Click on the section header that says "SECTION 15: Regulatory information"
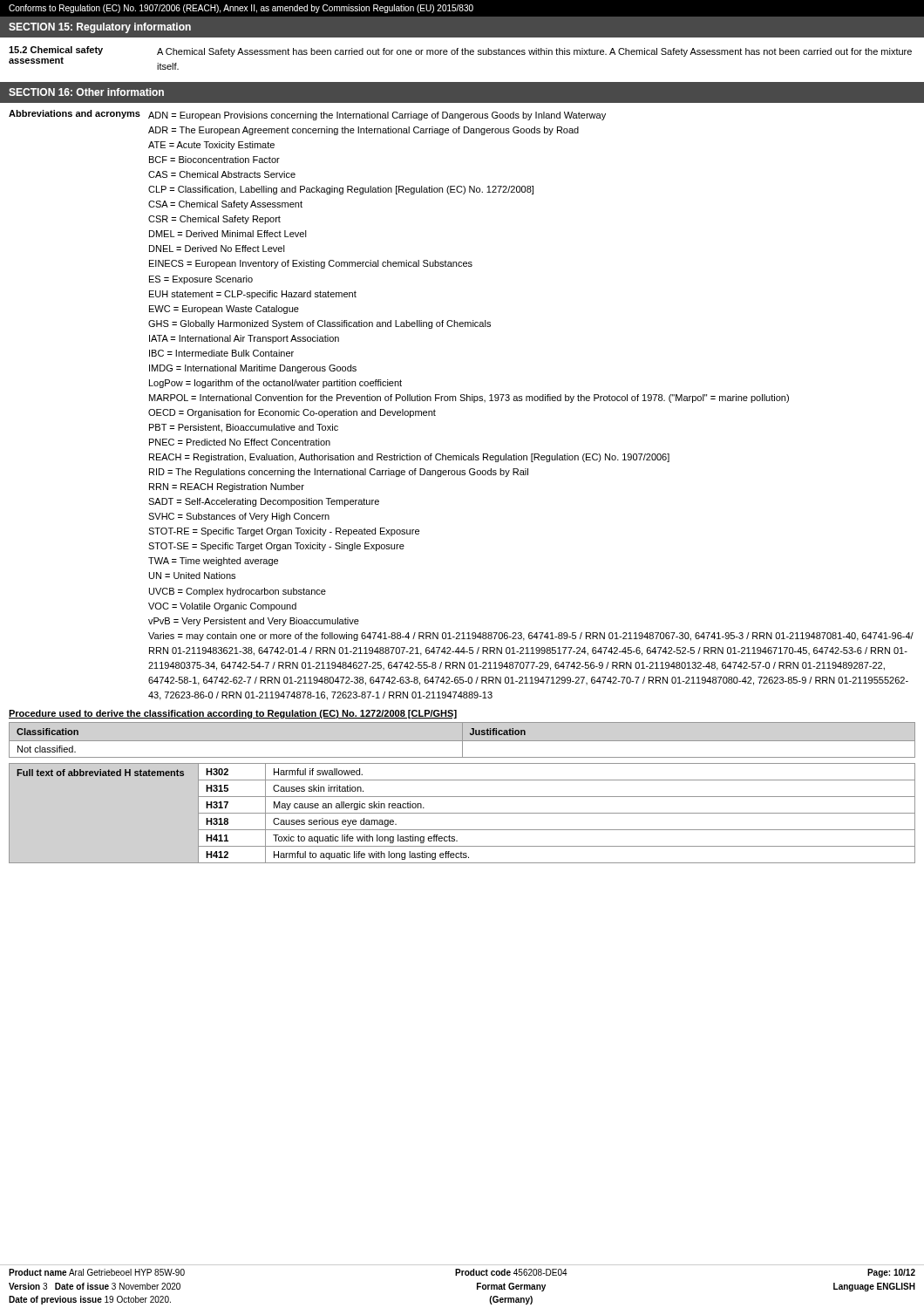 coord(100,27)
